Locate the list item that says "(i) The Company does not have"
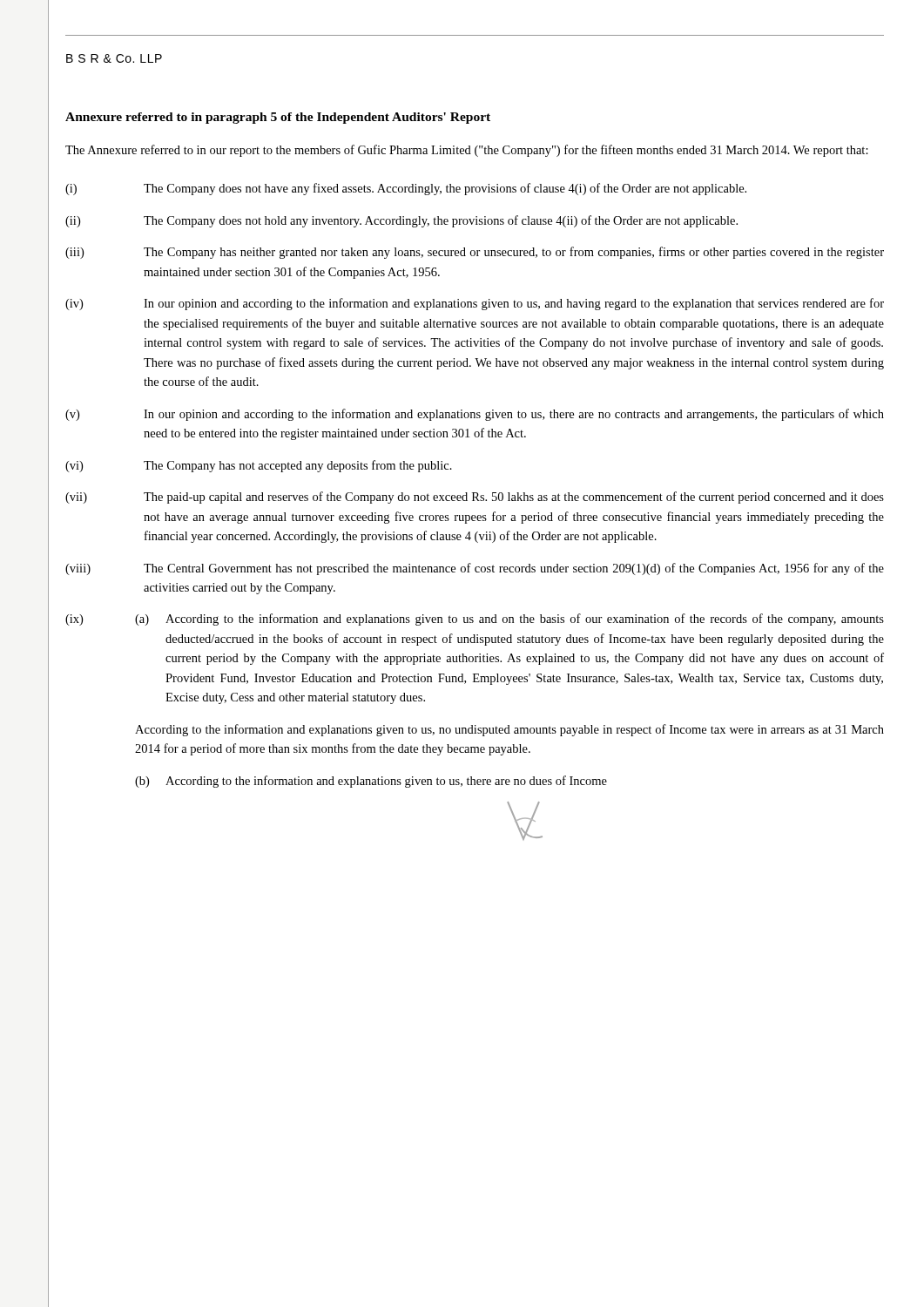 pos(475,189)
